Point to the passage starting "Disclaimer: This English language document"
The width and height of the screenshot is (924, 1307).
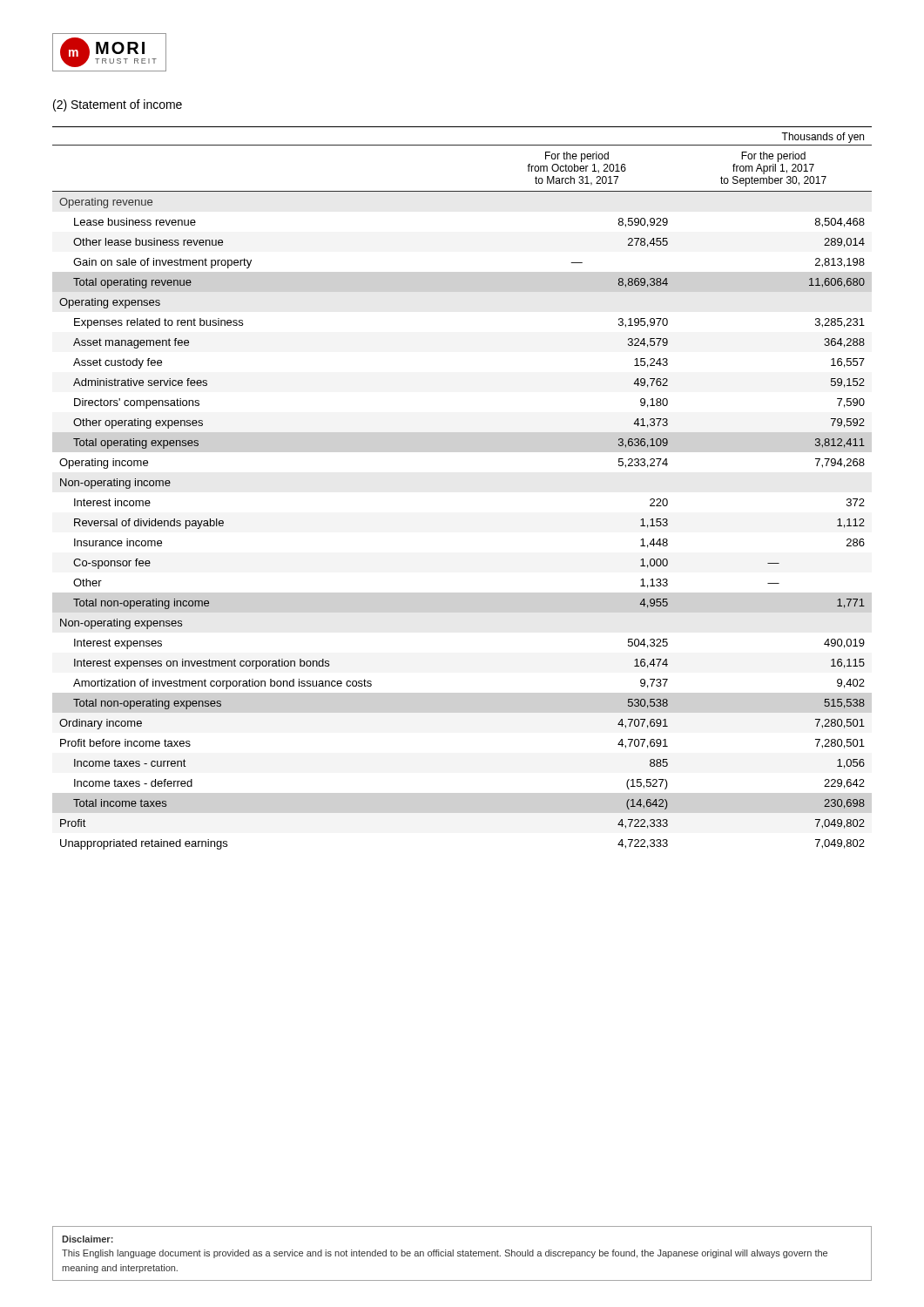click(445, 1253)
